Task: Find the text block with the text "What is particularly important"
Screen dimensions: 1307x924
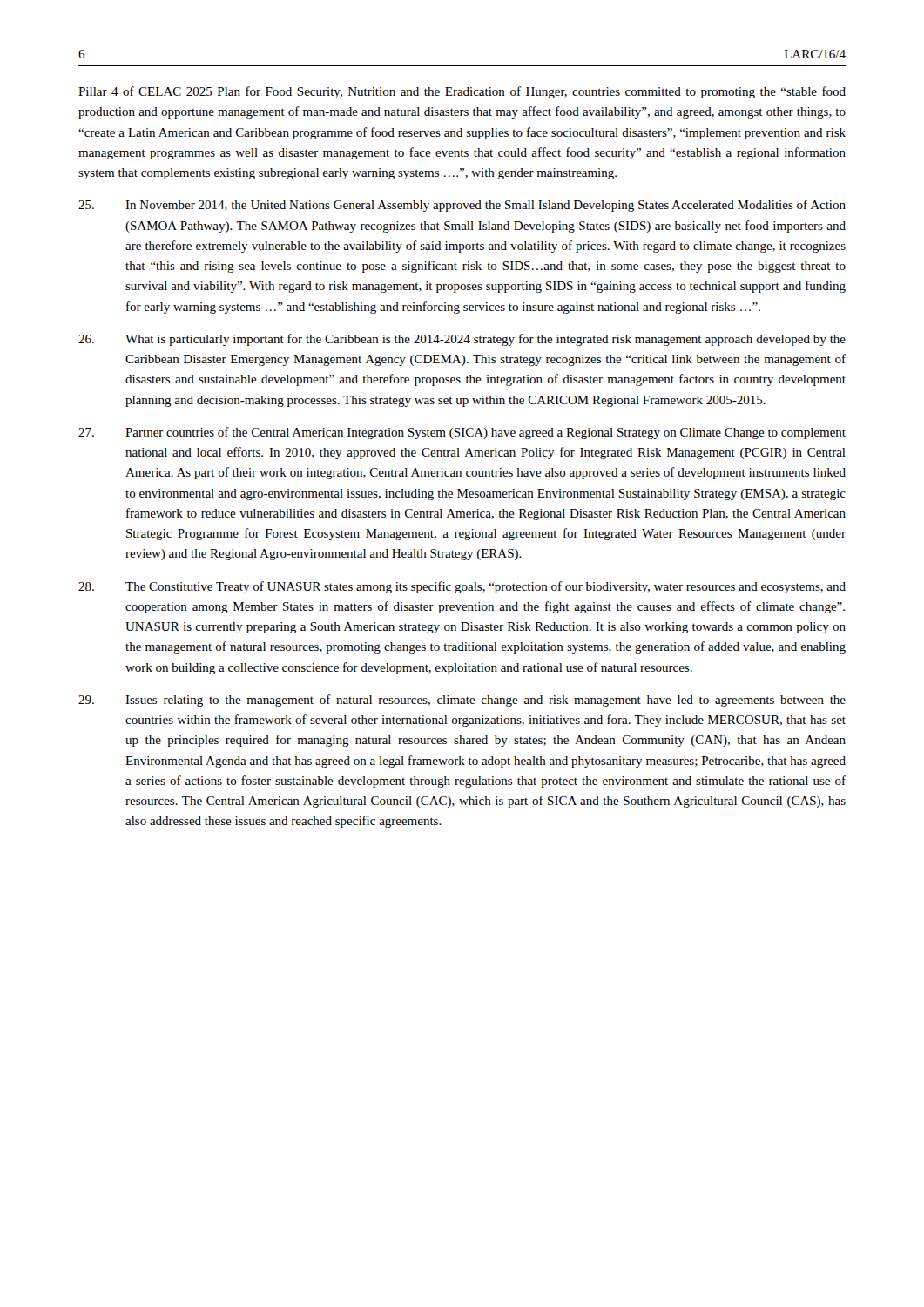Action: 462,370
